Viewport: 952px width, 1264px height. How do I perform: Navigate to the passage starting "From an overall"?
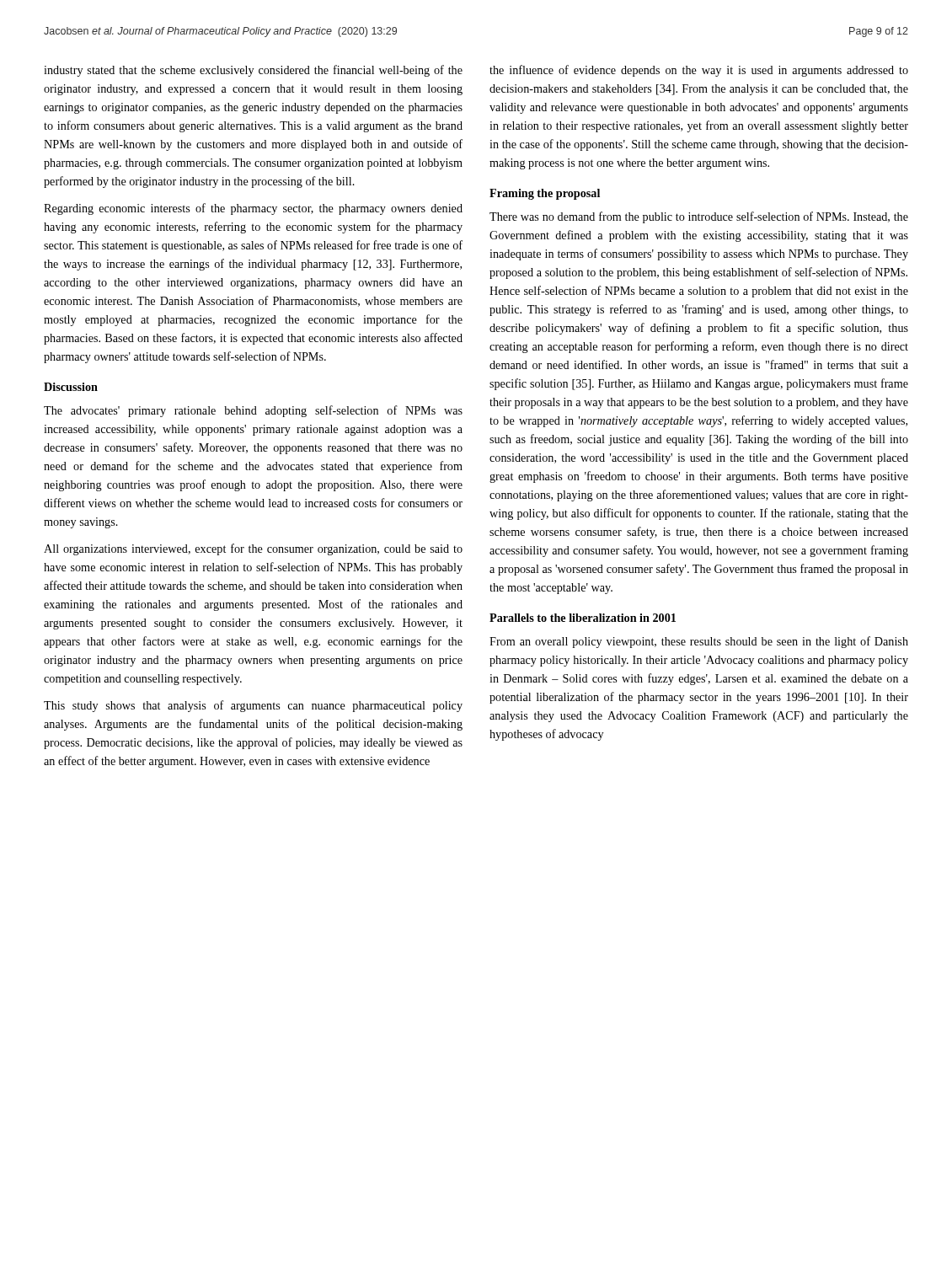click(699, 688)
